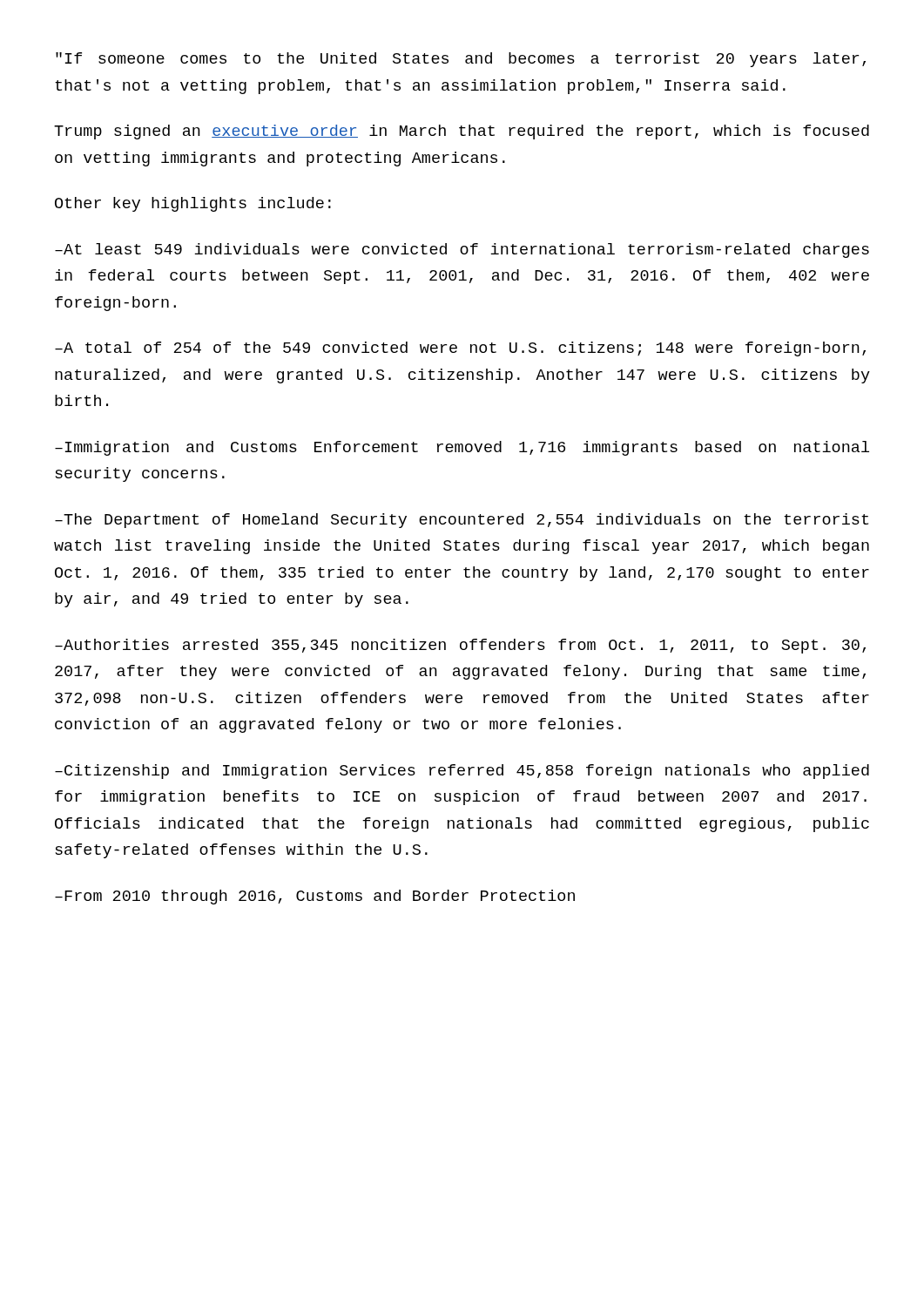Locate the text block starting "Other key highlights include:"
This screenshot has height=1307, width=924.
(194, 204)
